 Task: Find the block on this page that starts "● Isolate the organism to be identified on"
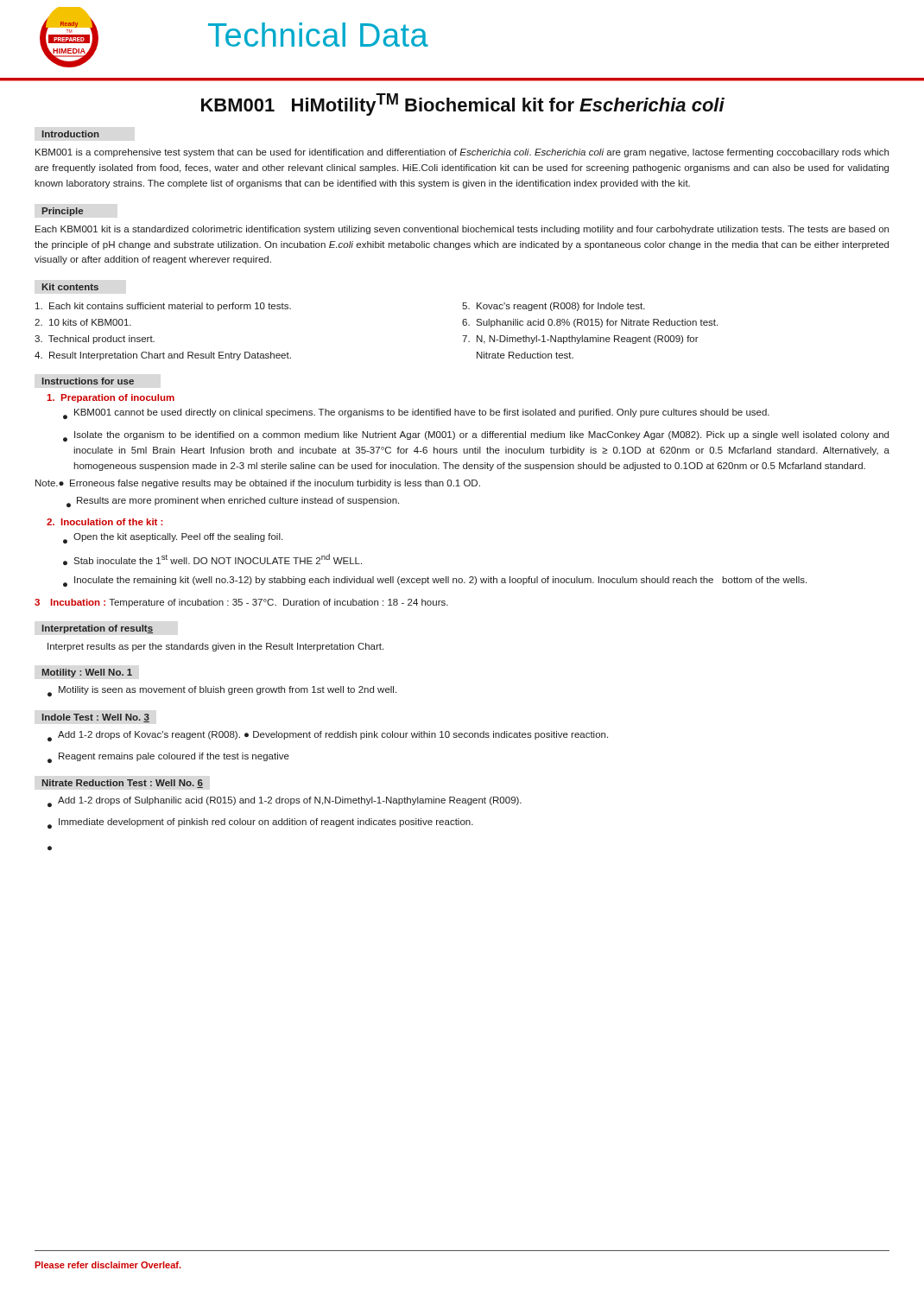476,451
